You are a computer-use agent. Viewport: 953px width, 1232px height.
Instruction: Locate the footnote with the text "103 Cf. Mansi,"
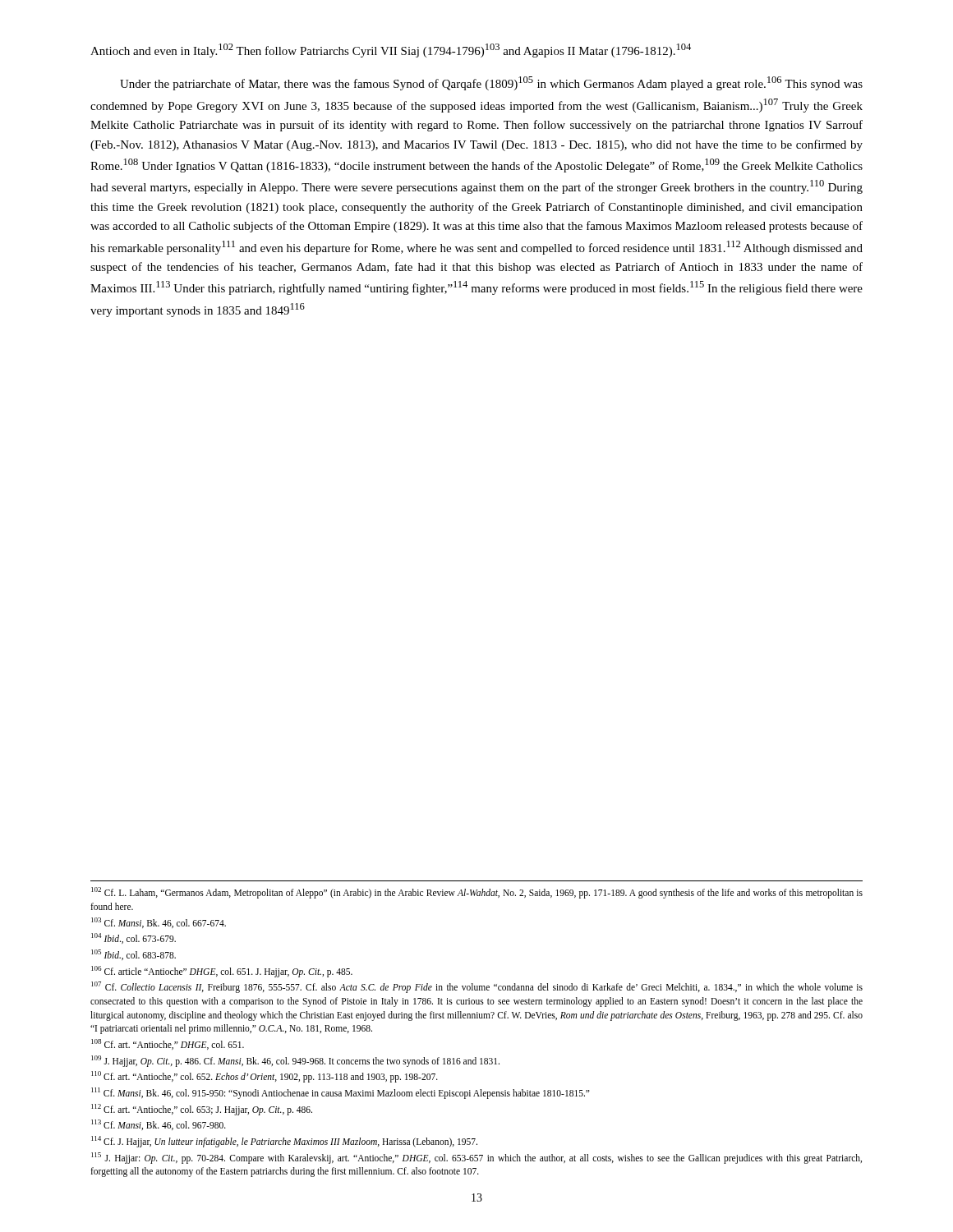158,922
